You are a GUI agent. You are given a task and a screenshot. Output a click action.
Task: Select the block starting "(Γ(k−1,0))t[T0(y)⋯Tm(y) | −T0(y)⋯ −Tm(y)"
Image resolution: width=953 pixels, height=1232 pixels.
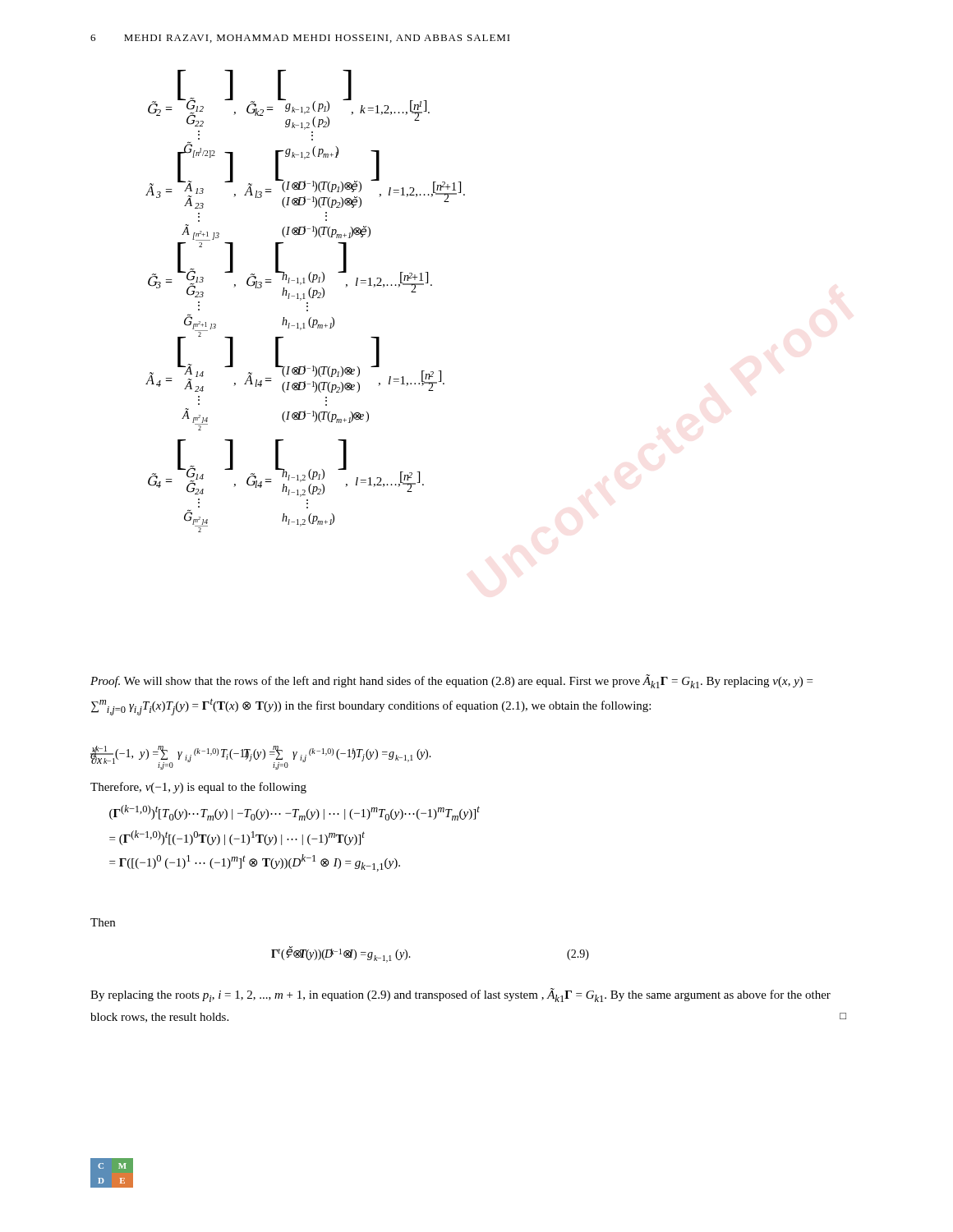click(x=285, y=838)
